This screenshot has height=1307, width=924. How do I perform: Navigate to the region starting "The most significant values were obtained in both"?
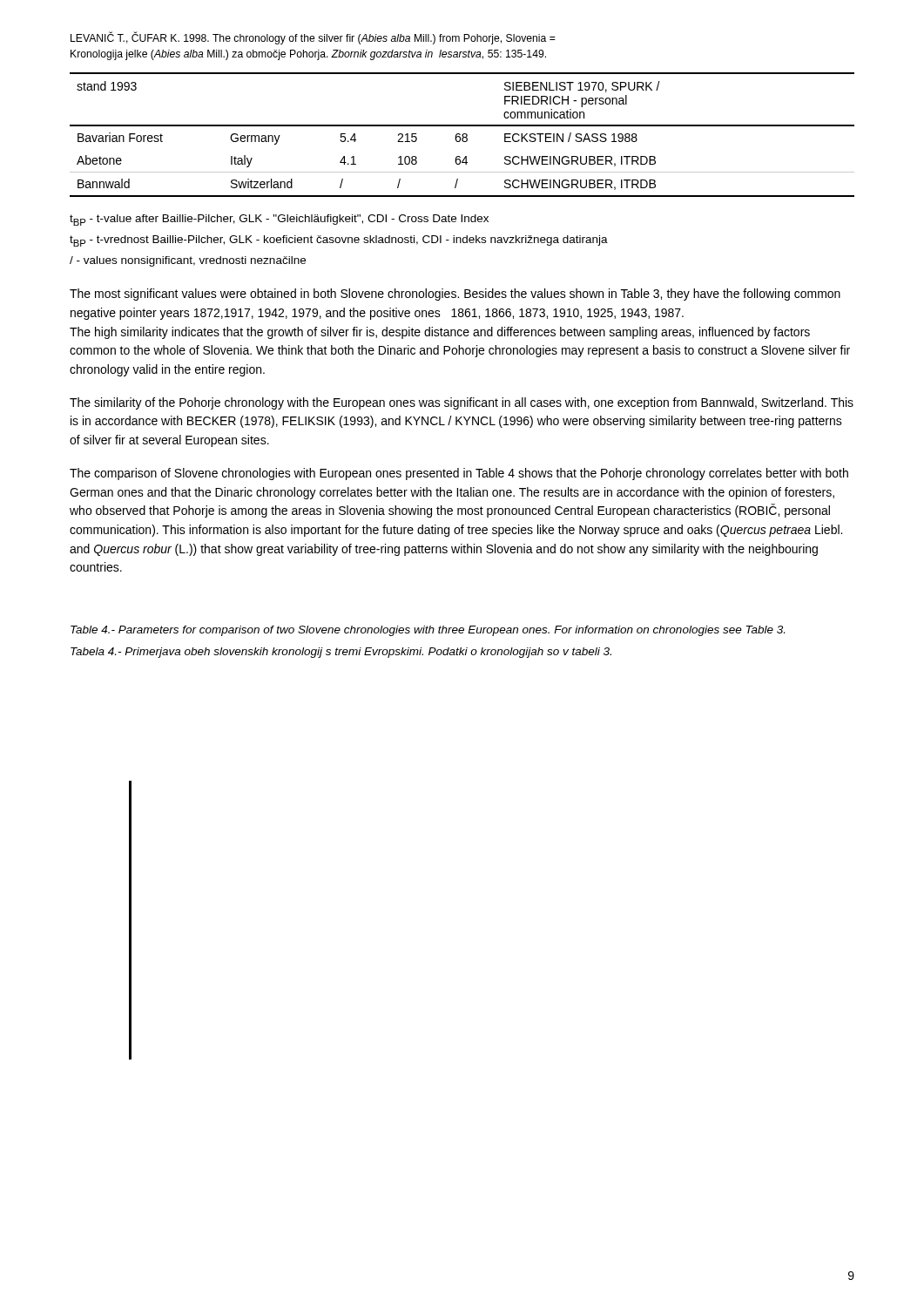[x=460, y=332]
